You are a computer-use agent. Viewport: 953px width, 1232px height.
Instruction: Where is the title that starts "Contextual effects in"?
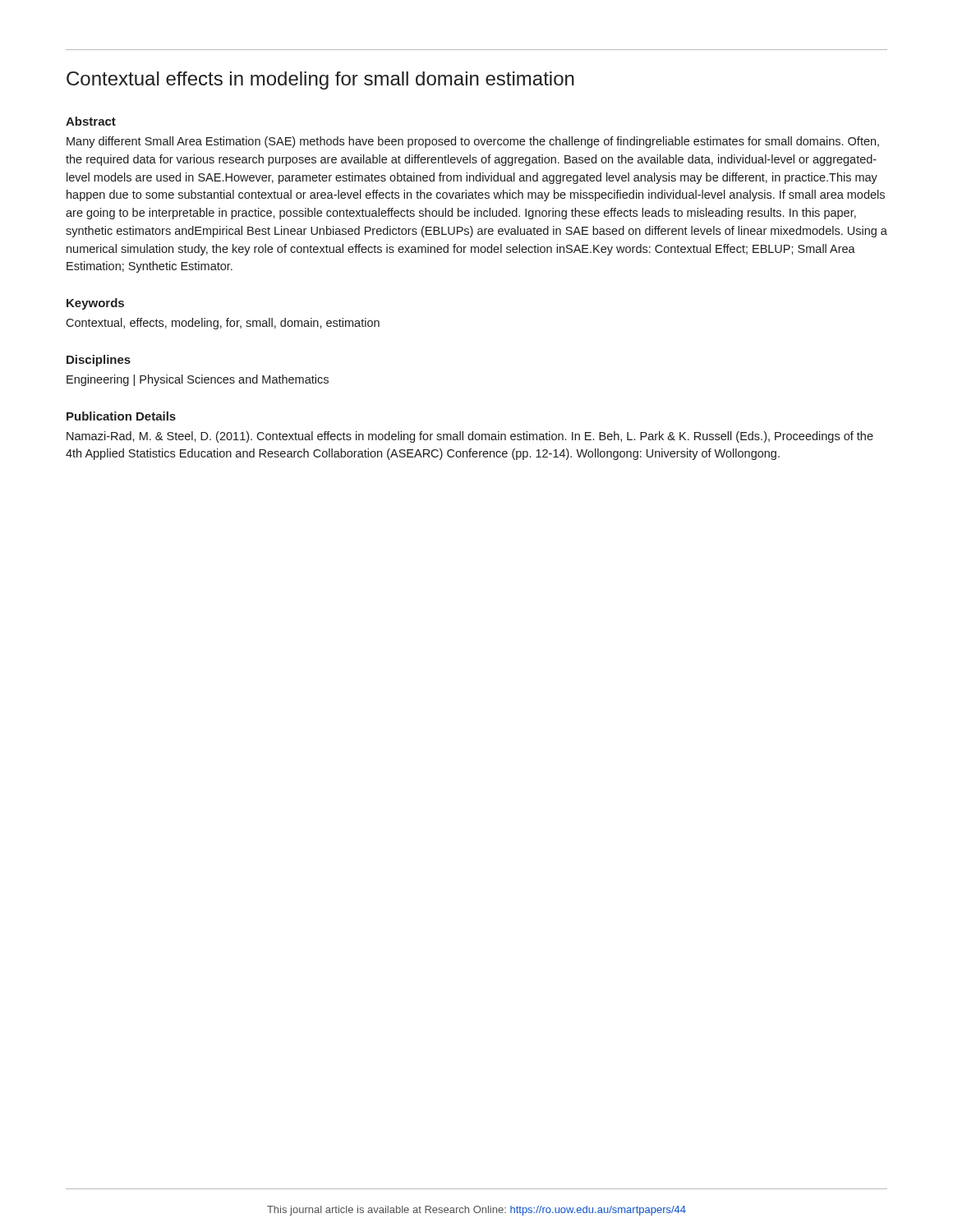[476, 78]
